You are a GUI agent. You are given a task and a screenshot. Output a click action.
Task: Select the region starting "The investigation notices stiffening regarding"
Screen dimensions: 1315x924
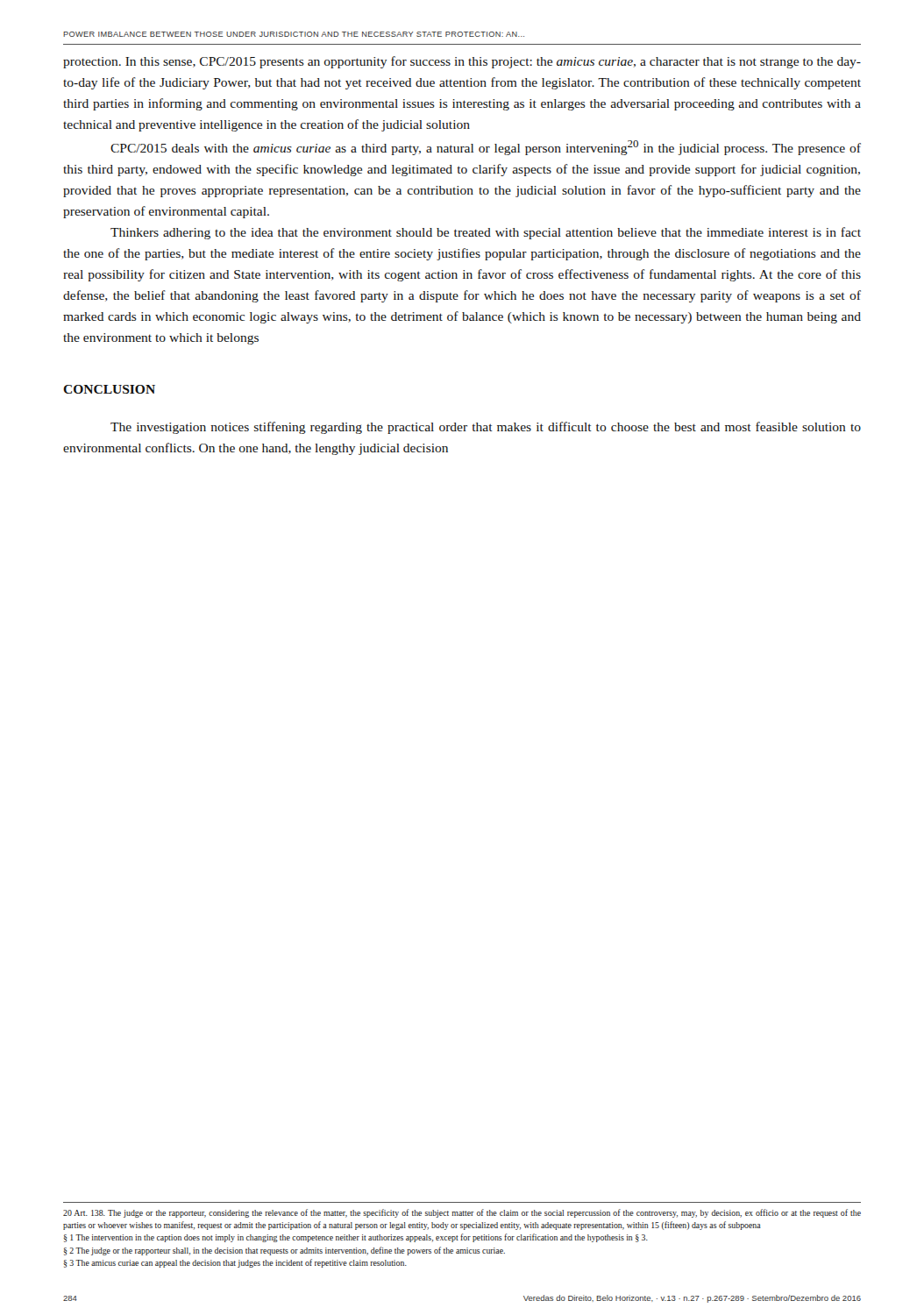pyautogui.click(x=462, y=438)
